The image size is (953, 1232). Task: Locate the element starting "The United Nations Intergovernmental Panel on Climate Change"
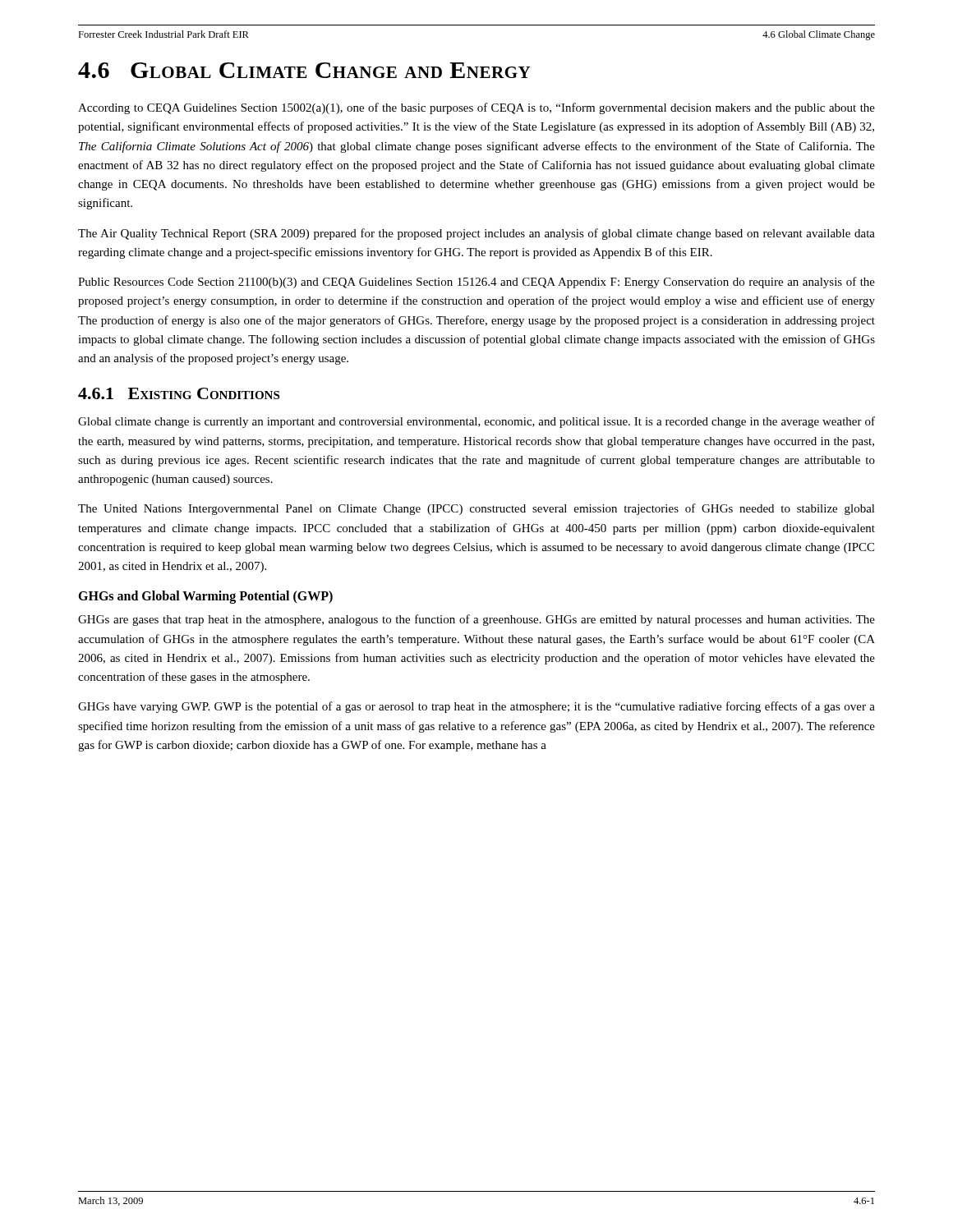pos(476,538)
